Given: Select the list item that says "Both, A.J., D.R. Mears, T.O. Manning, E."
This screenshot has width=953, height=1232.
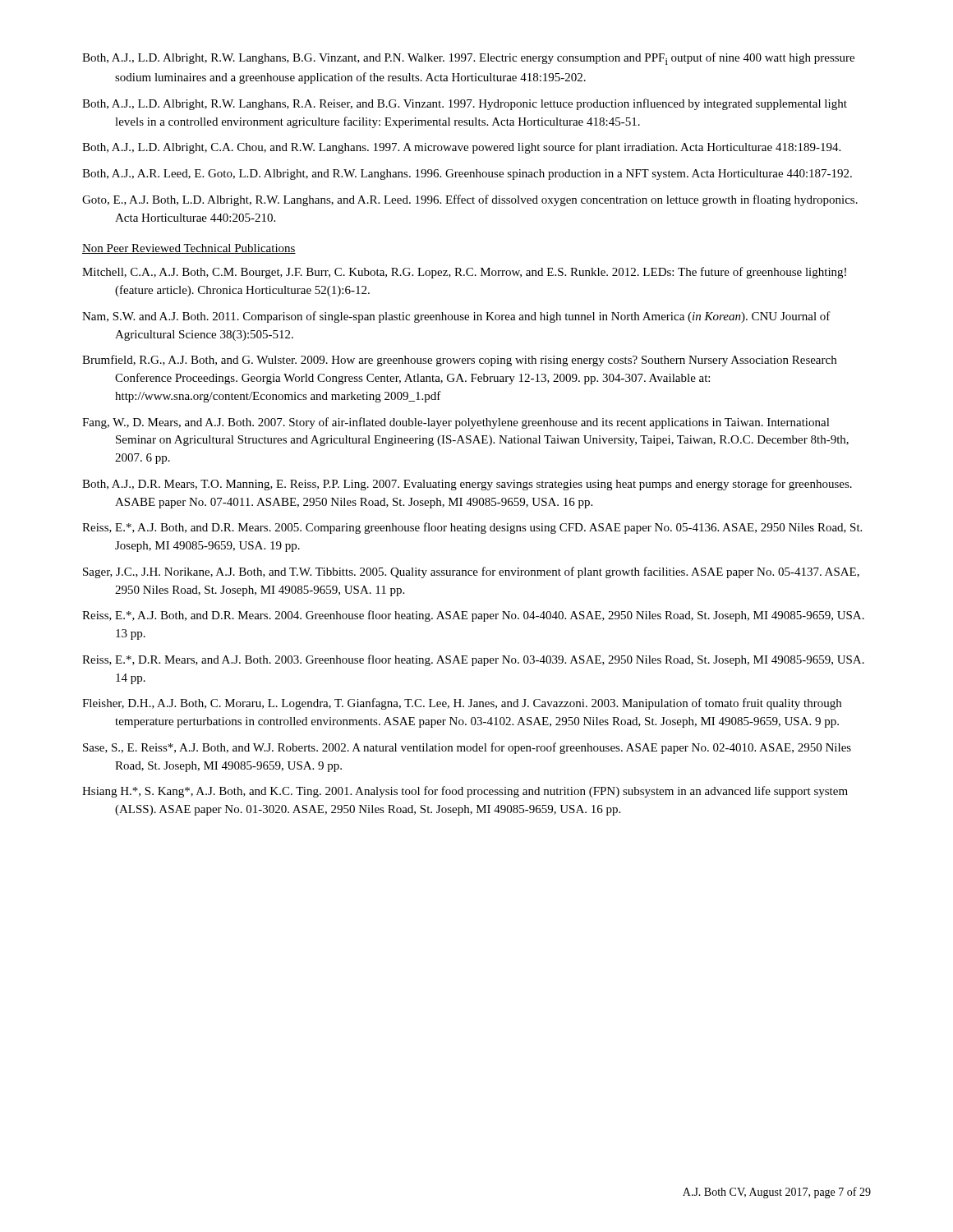Looking at the screenshot, I should coord(467,493).
